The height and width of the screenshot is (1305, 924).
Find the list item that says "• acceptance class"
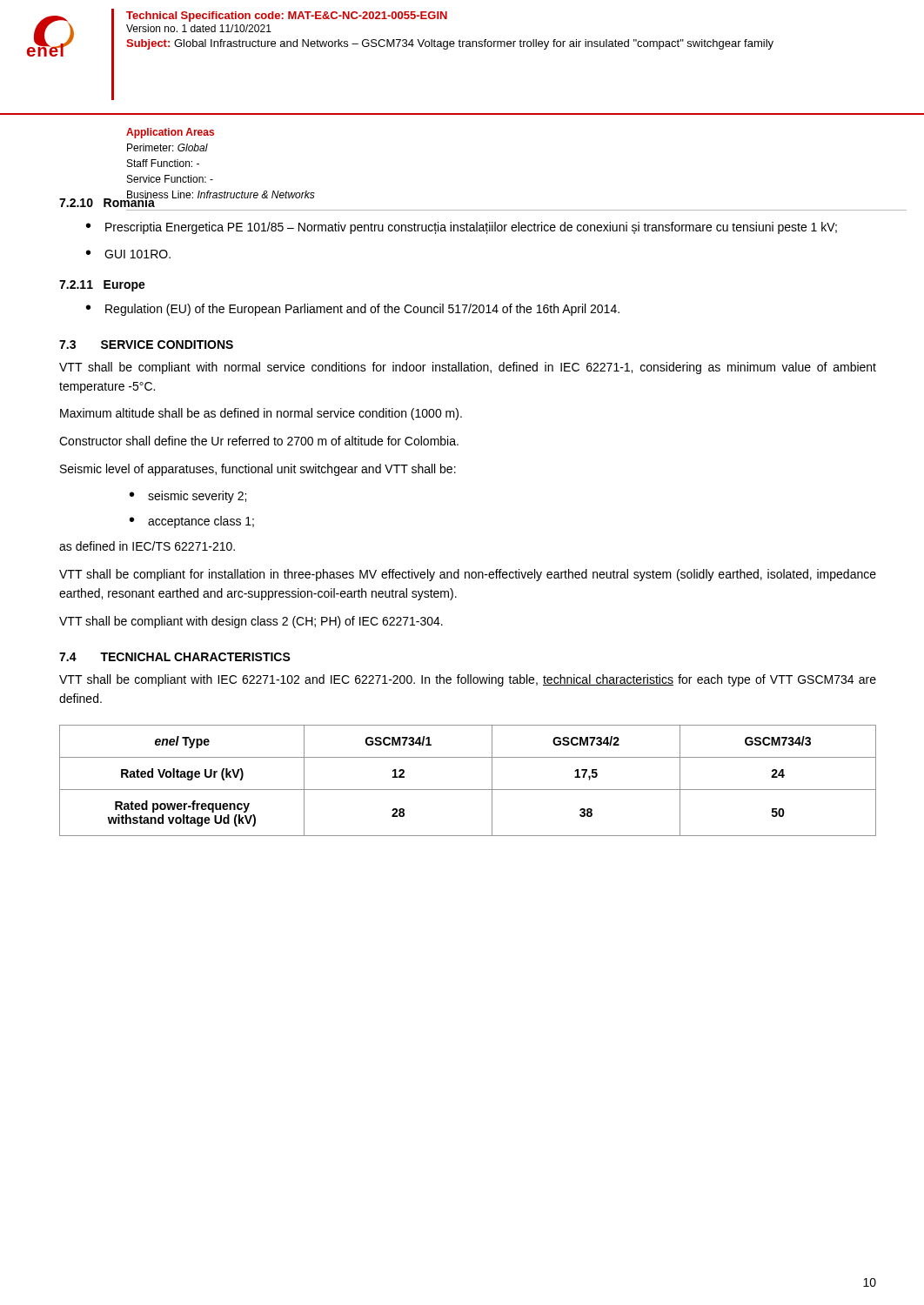192,522
